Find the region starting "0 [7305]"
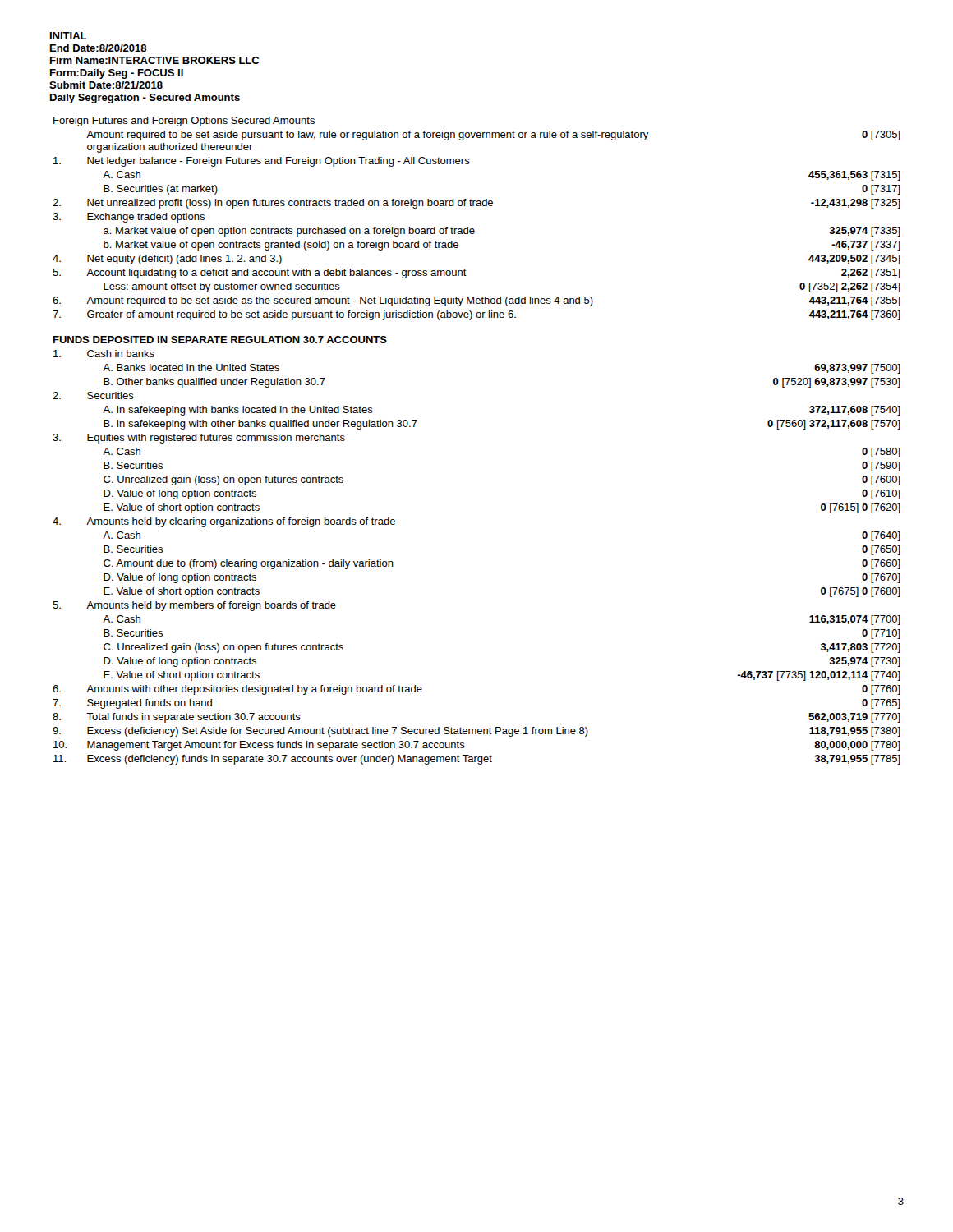The height and width of the screenshot is (1232, 953). (881, 134)
